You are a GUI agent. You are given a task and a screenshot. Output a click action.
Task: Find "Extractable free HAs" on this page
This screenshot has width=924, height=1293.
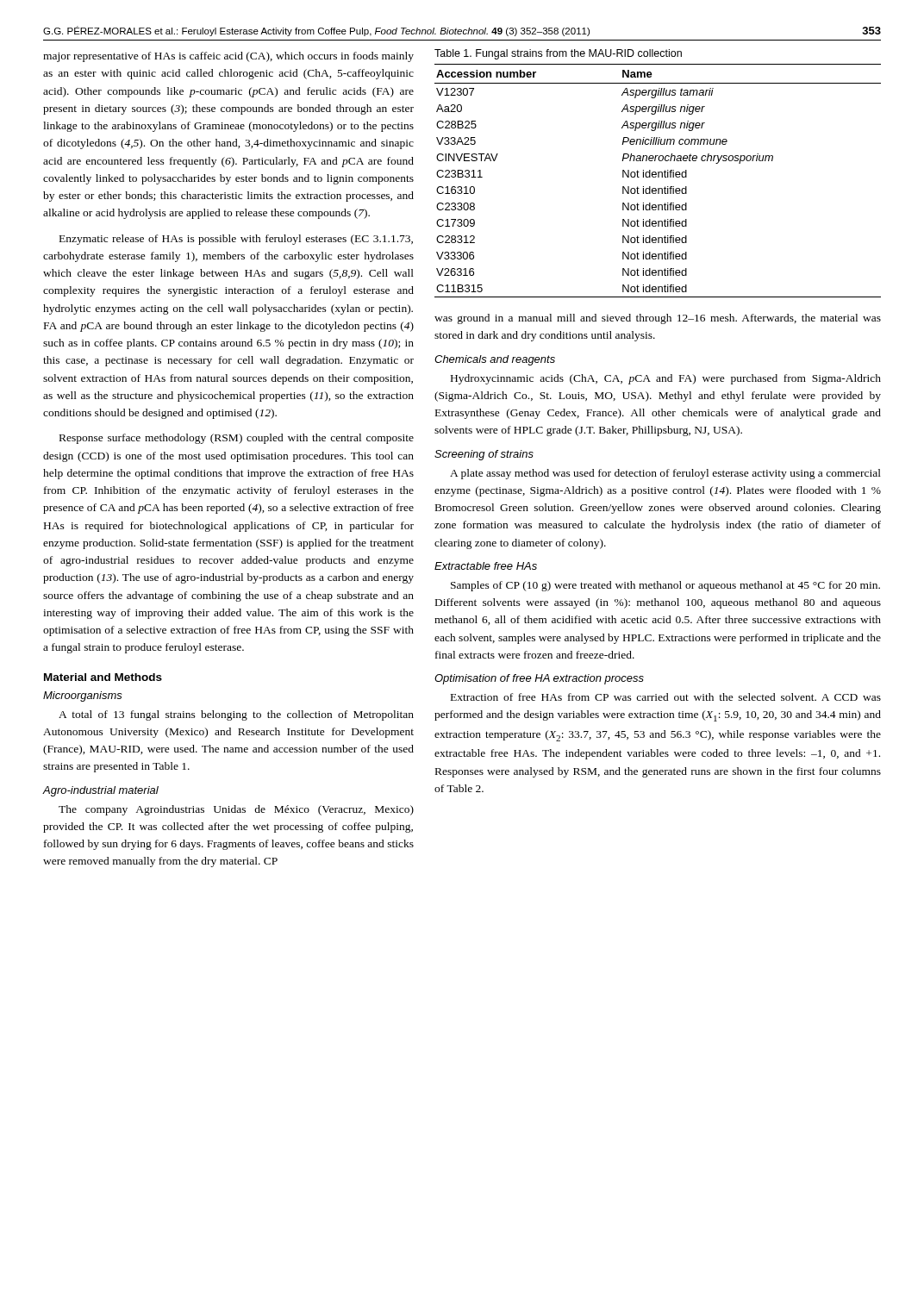pos(486,566)
